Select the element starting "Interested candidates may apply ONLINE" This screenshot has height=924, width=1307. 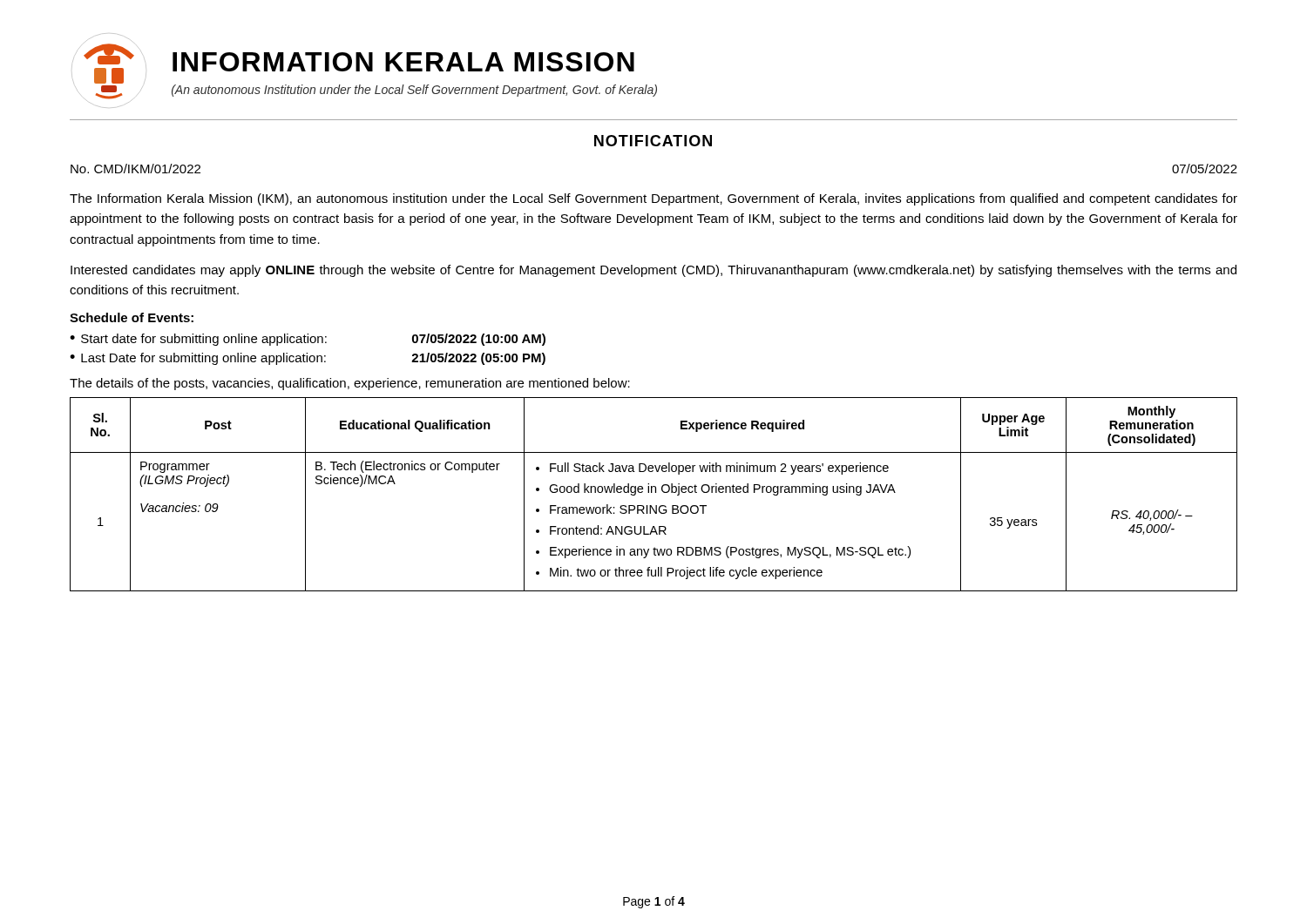tap(654, 279)
